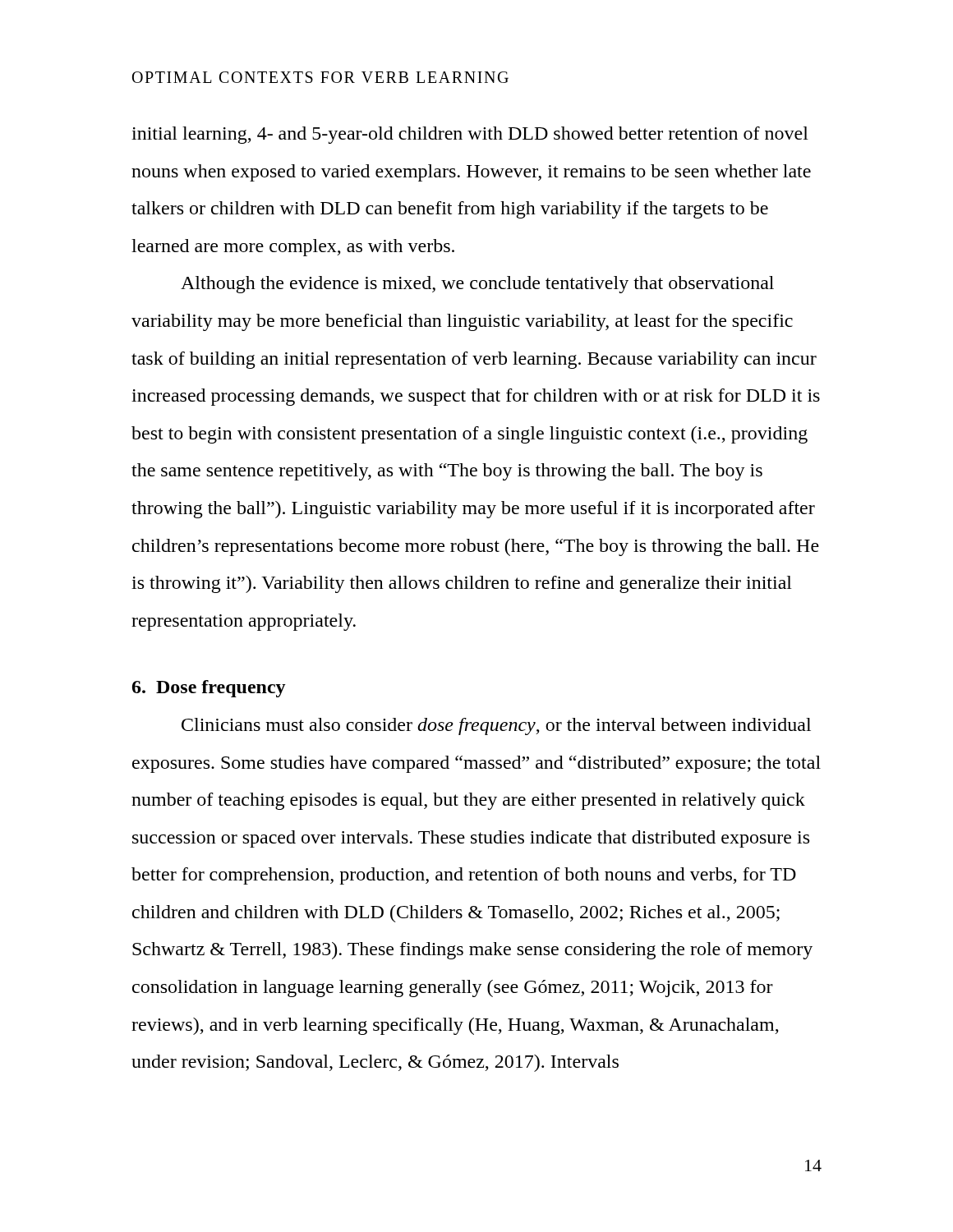Navigate to the region starting "Although the evidence is mixed, we"

(477, 285)
